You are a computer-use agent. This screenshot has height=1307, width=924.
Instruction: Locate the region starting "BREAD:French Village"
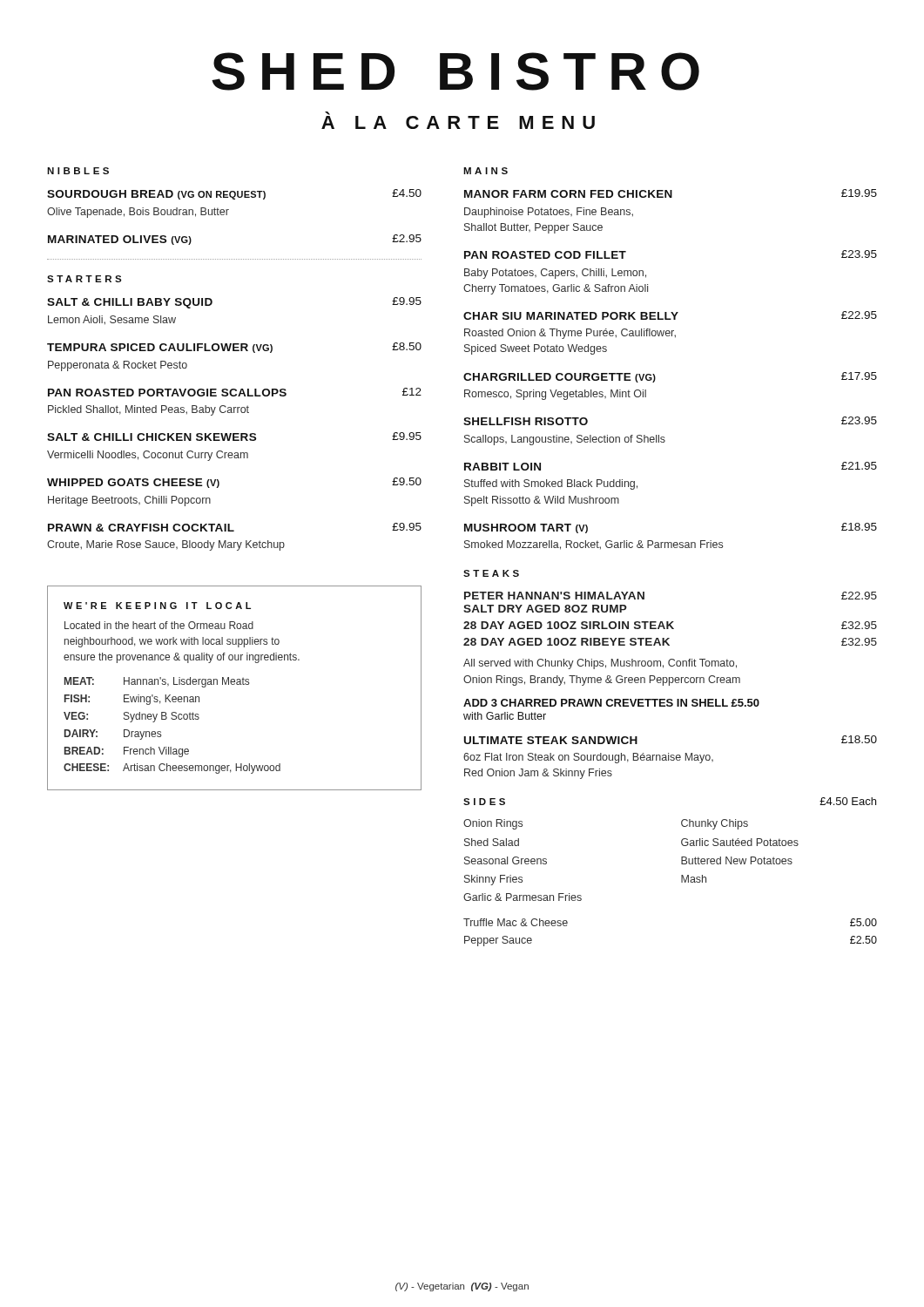(126, 752)
